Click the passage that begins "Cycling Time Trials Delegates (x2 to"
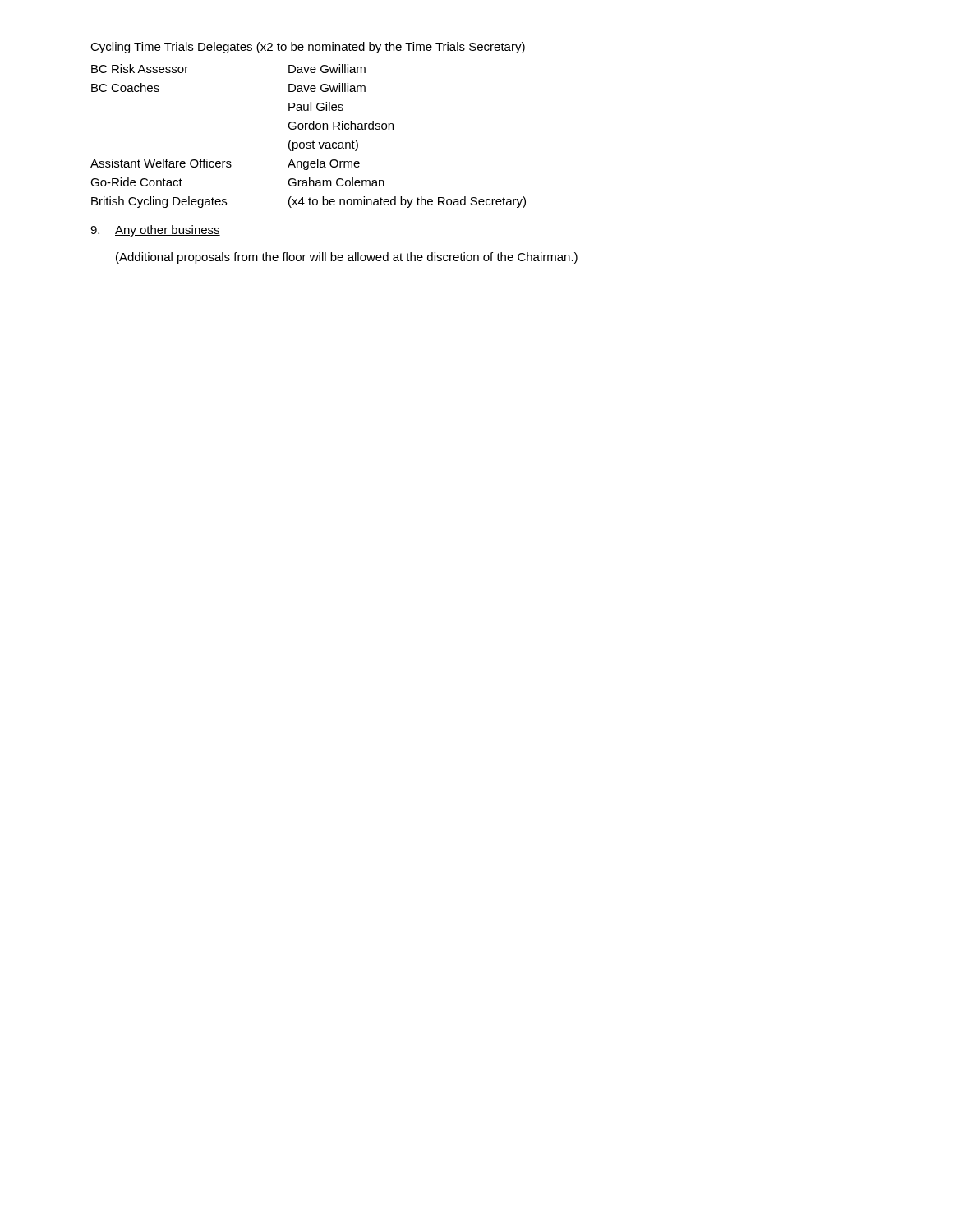Viewport: 953px width, 1232px height. [308, 46]
